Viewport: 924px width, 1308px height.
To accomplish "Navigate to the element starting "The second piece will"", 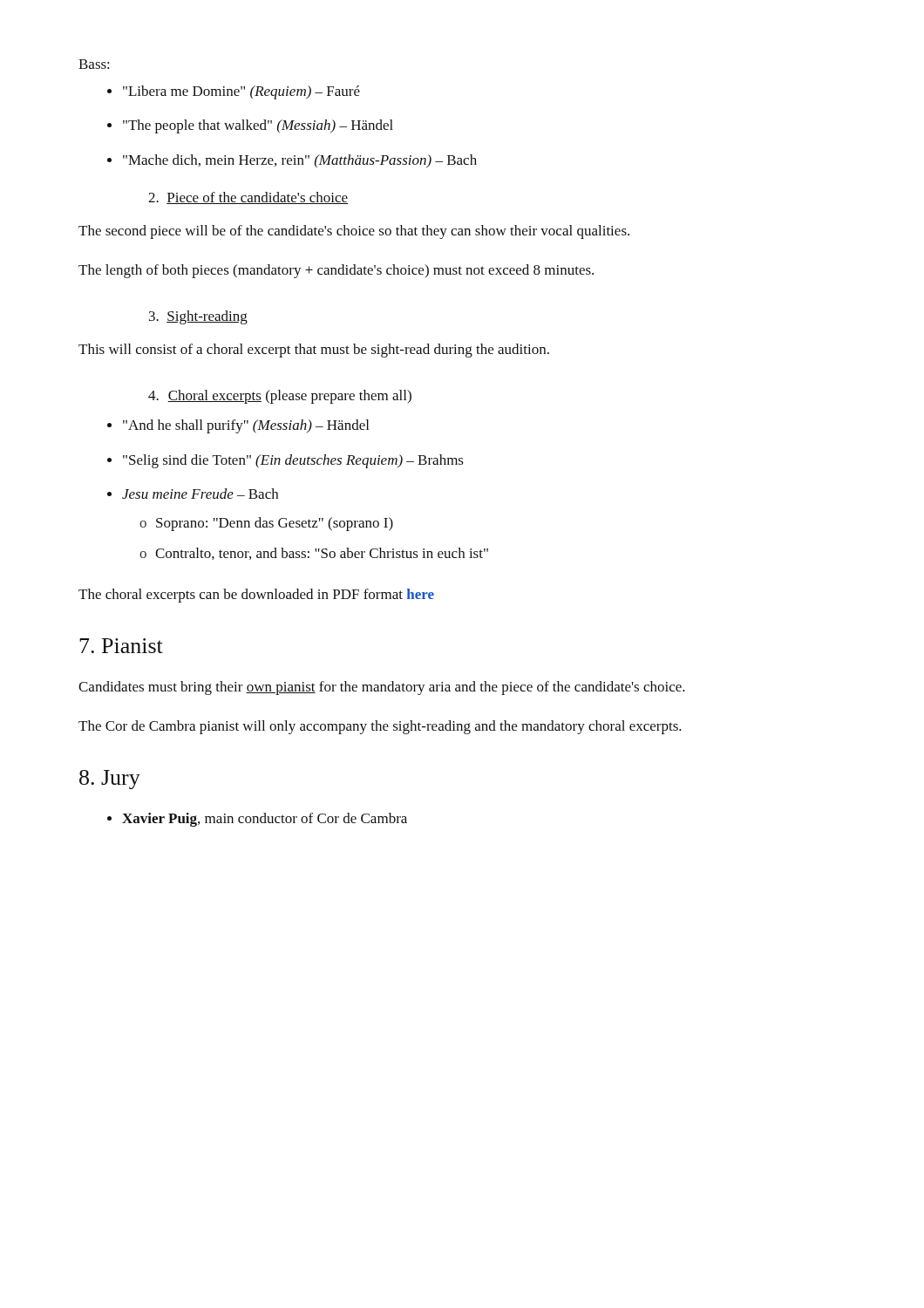I will point(354,230).
